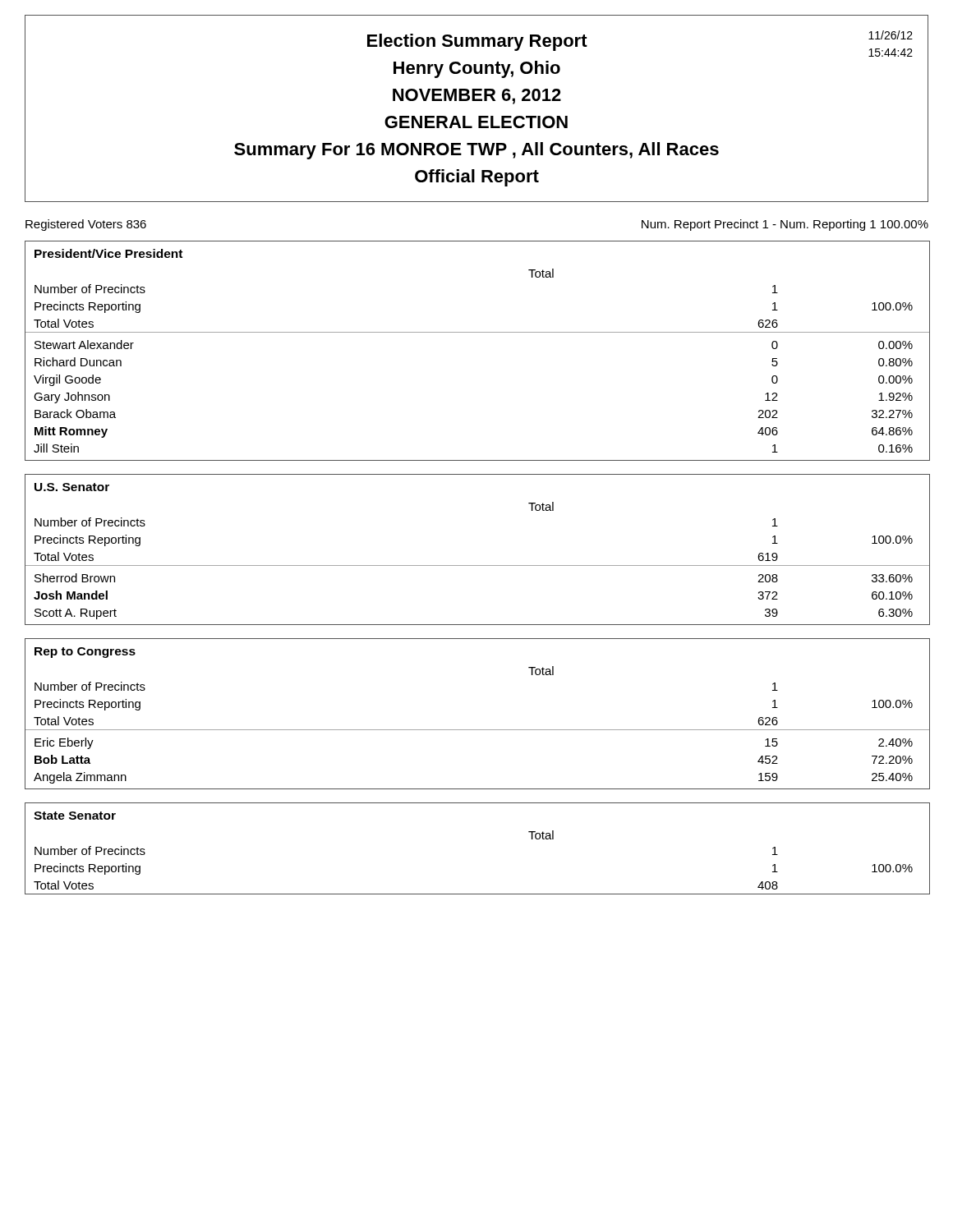The image size is (953, 1232).
Task: Locate the title
Action: (x=477, y=108)
